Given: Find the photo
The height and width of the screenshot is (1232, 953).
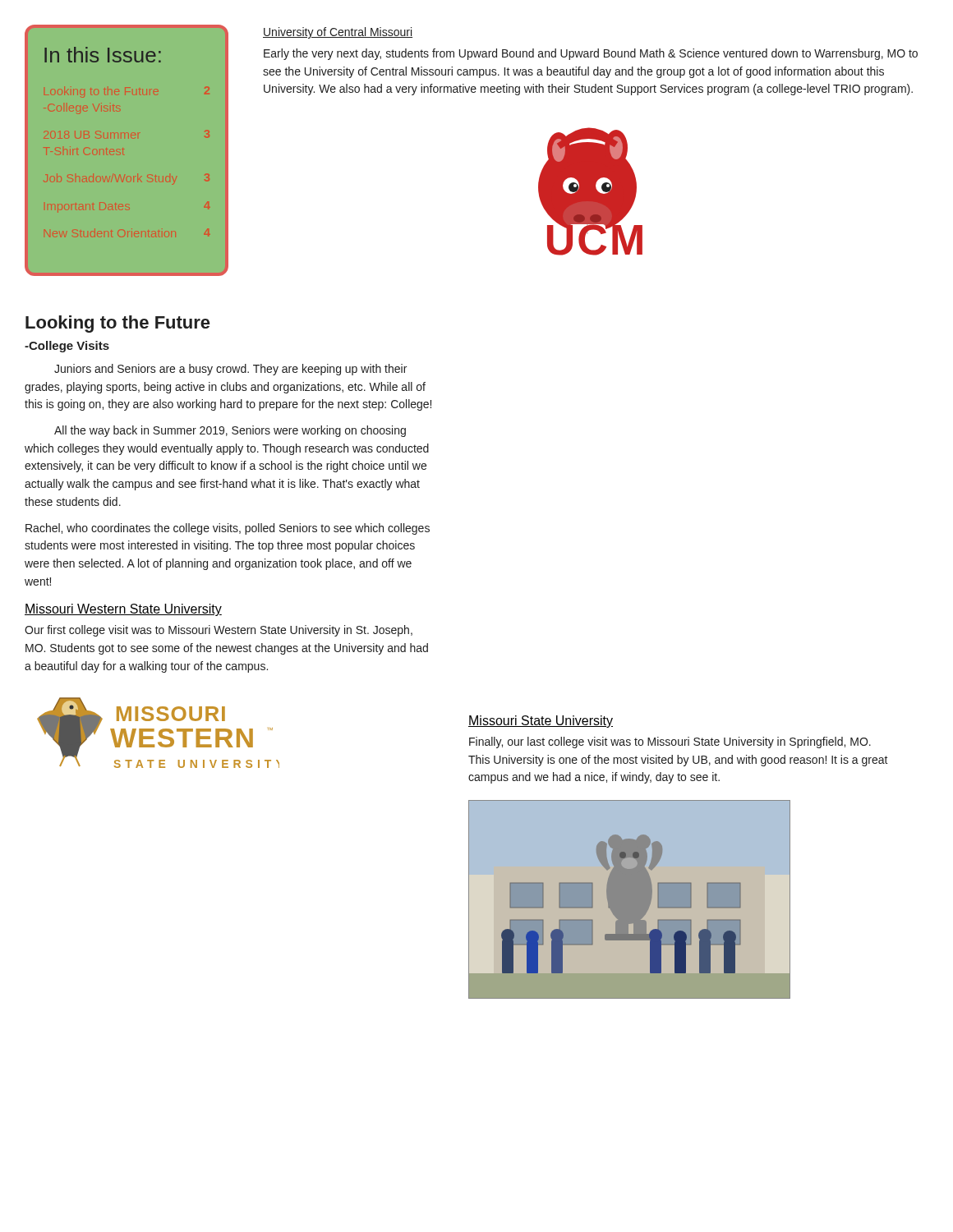Looking at the screenshot, I should tap(629, 899).
